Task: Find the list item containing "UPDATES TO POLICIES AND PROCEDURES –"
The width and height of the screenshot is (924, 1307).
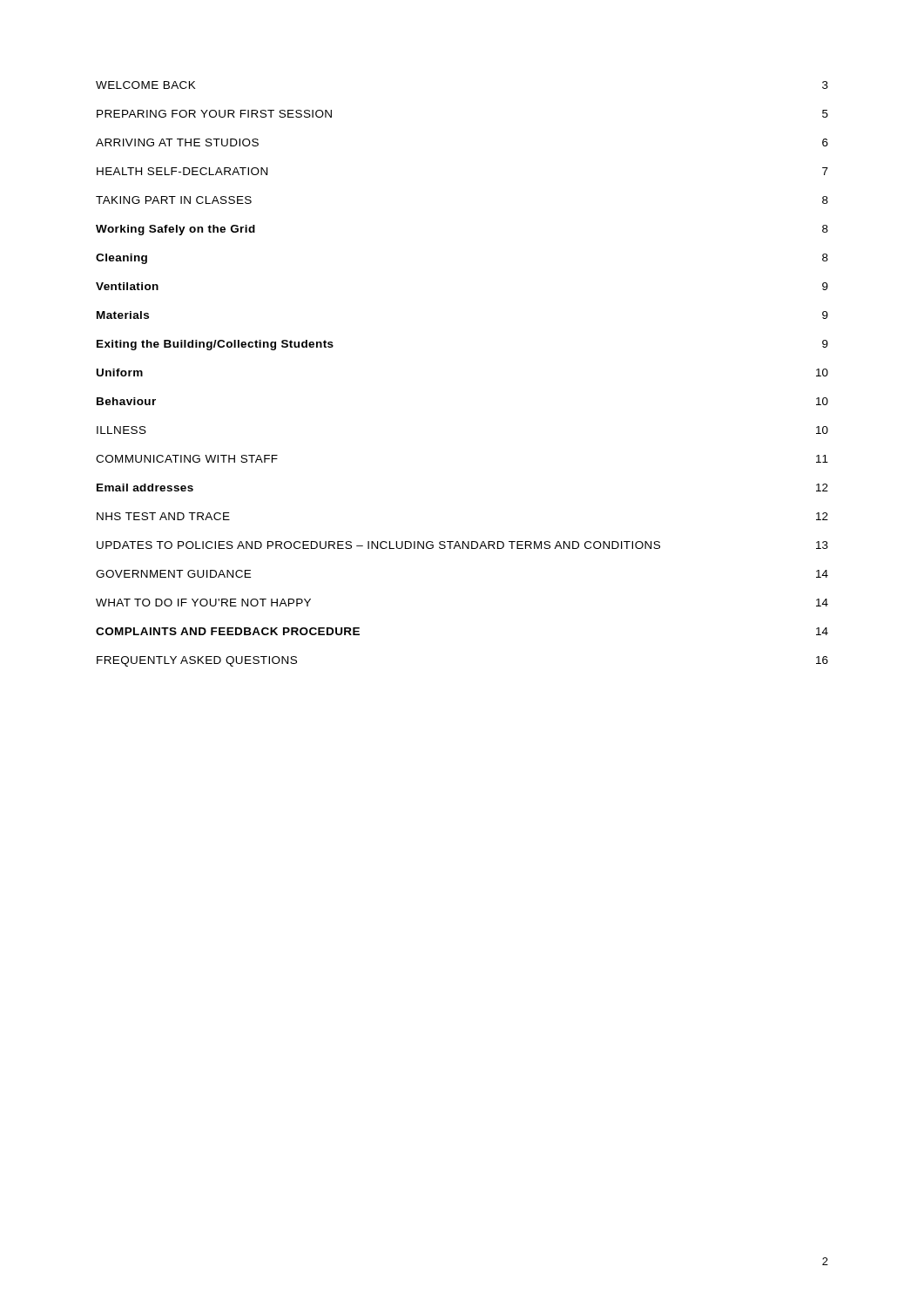Action: click(x=462, y=545)
